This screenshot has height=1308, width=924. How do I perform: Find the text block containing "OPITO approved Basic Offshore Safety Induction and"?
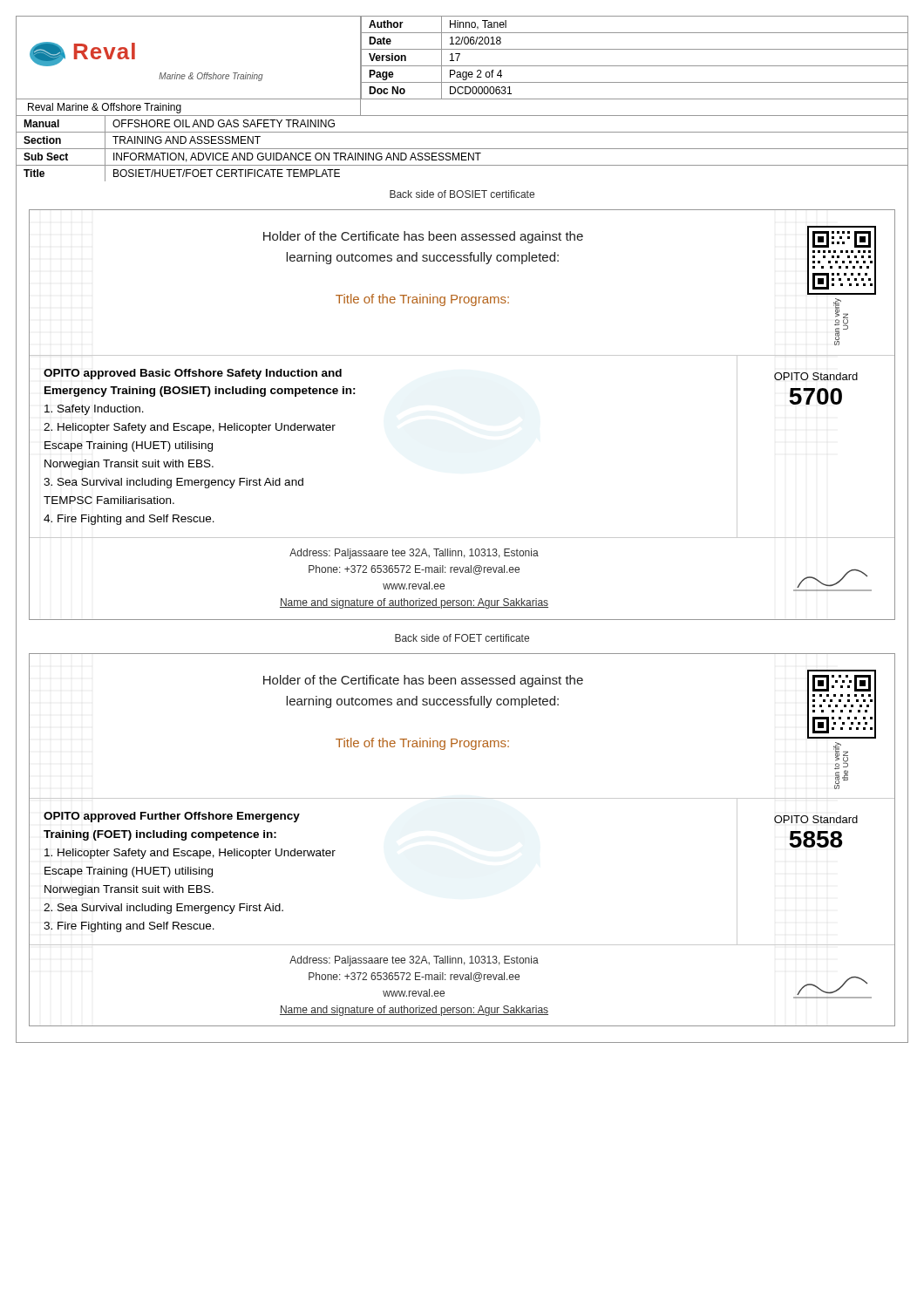click(200, 445)
